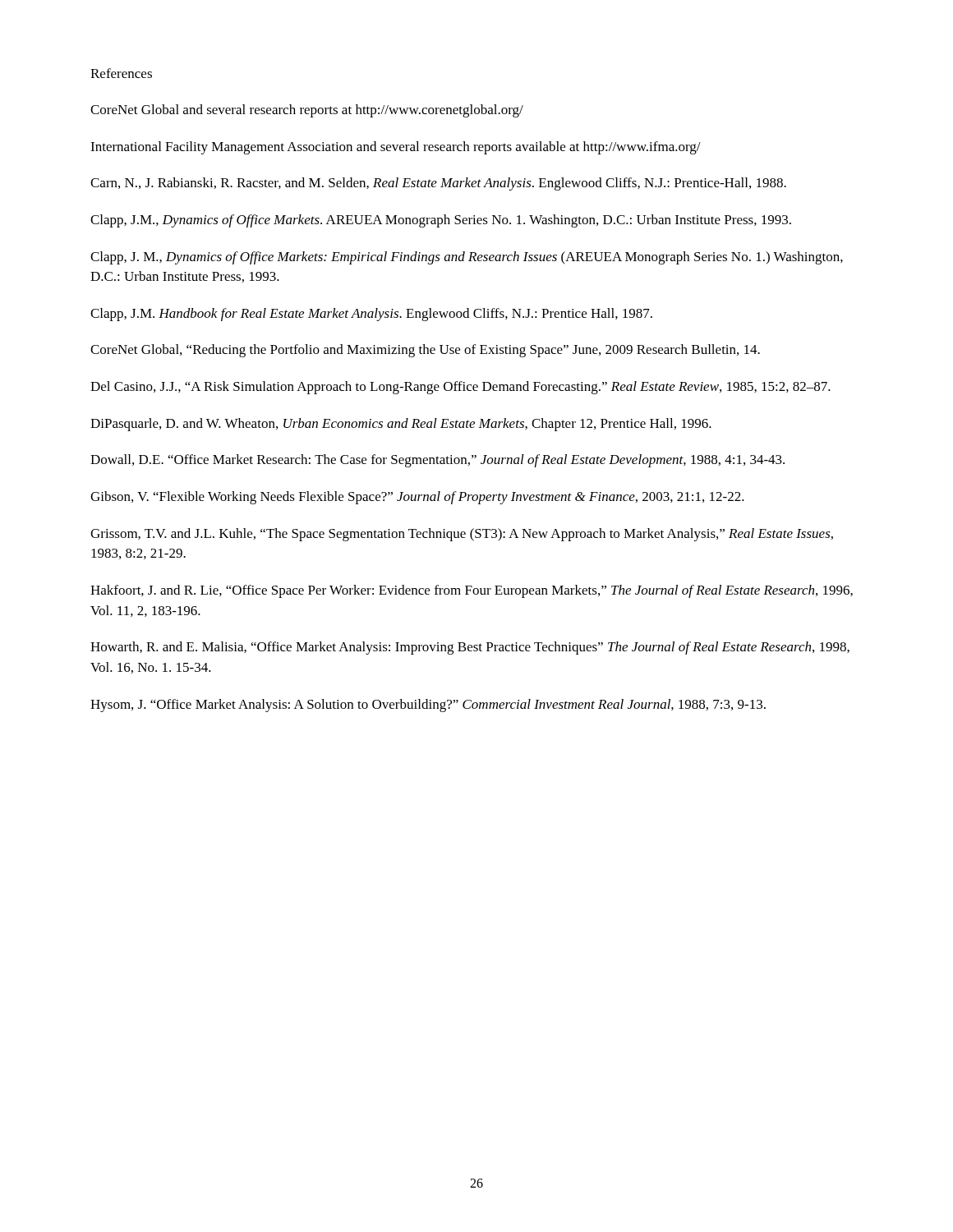Viewport: 953px width, 1232px height.
Task: Navigate to the text block starting "Gibson, V. “Flexible Working Needs"
Action: click(418, 497)
